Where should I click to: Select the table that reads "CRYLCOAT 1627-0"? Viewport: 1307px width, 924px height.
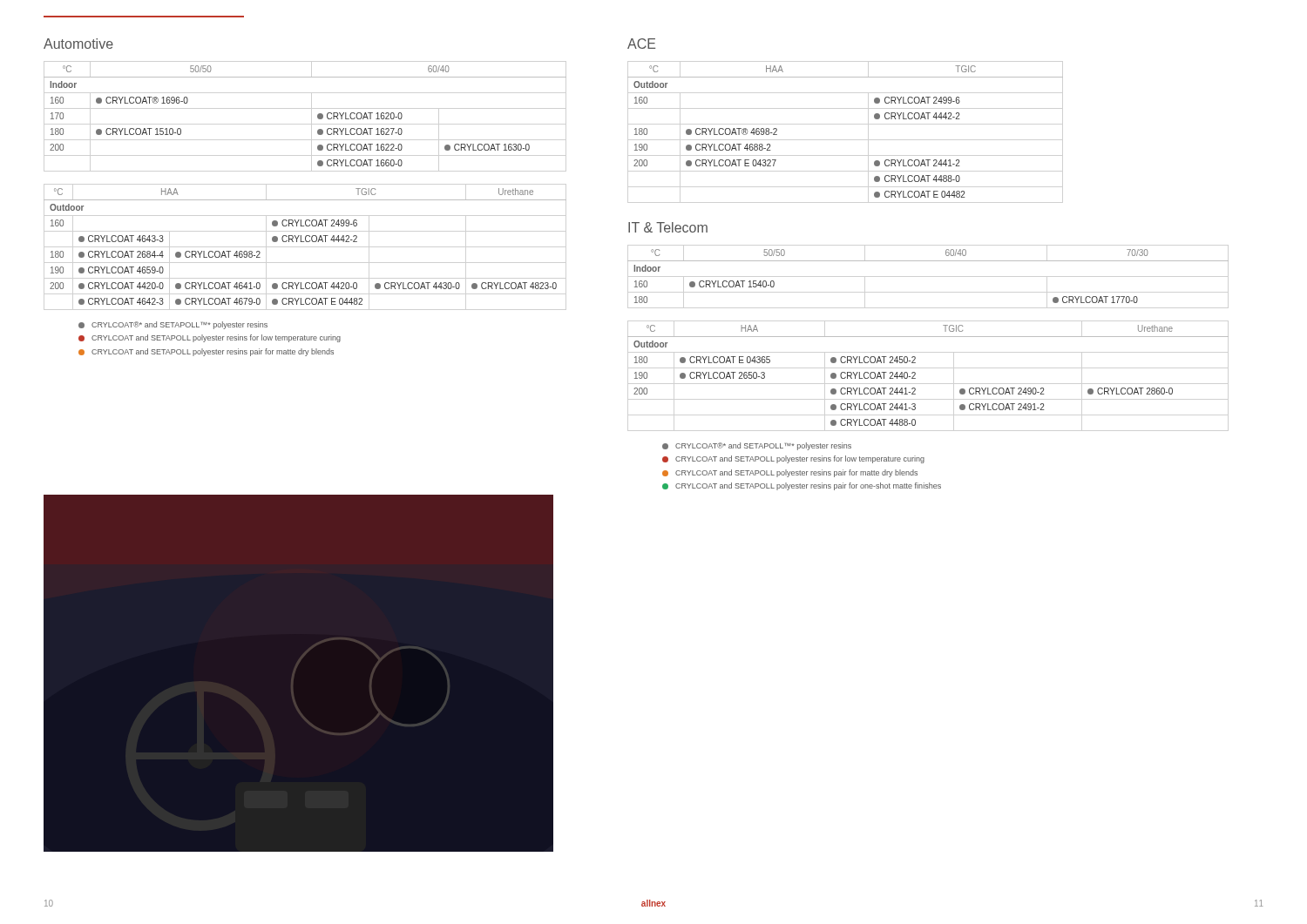point(305,116)
